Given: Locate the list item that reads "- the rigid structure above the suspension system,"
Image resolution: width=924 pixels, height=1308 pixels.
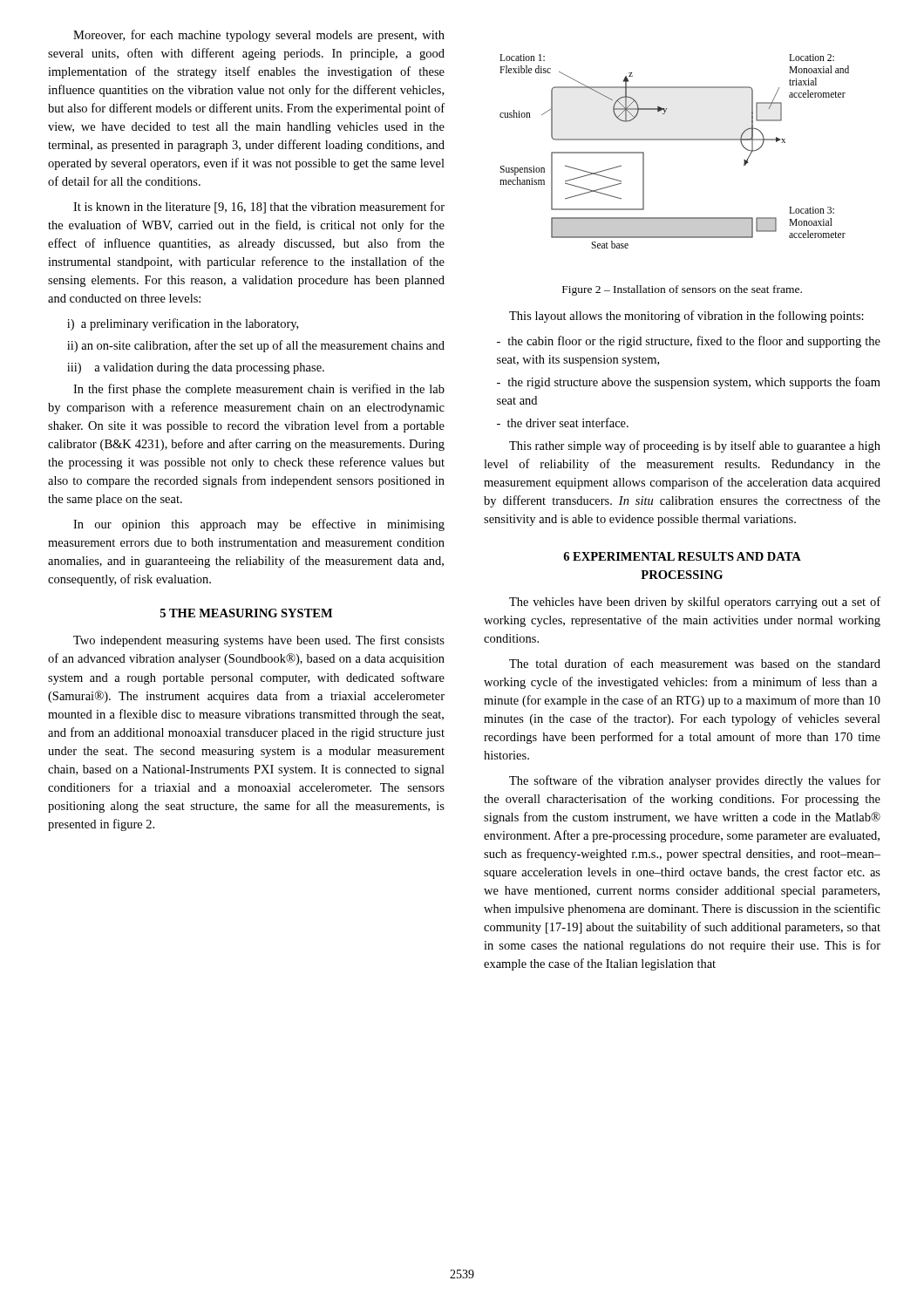Looking at the screenshot, I should tap(688, 391).
